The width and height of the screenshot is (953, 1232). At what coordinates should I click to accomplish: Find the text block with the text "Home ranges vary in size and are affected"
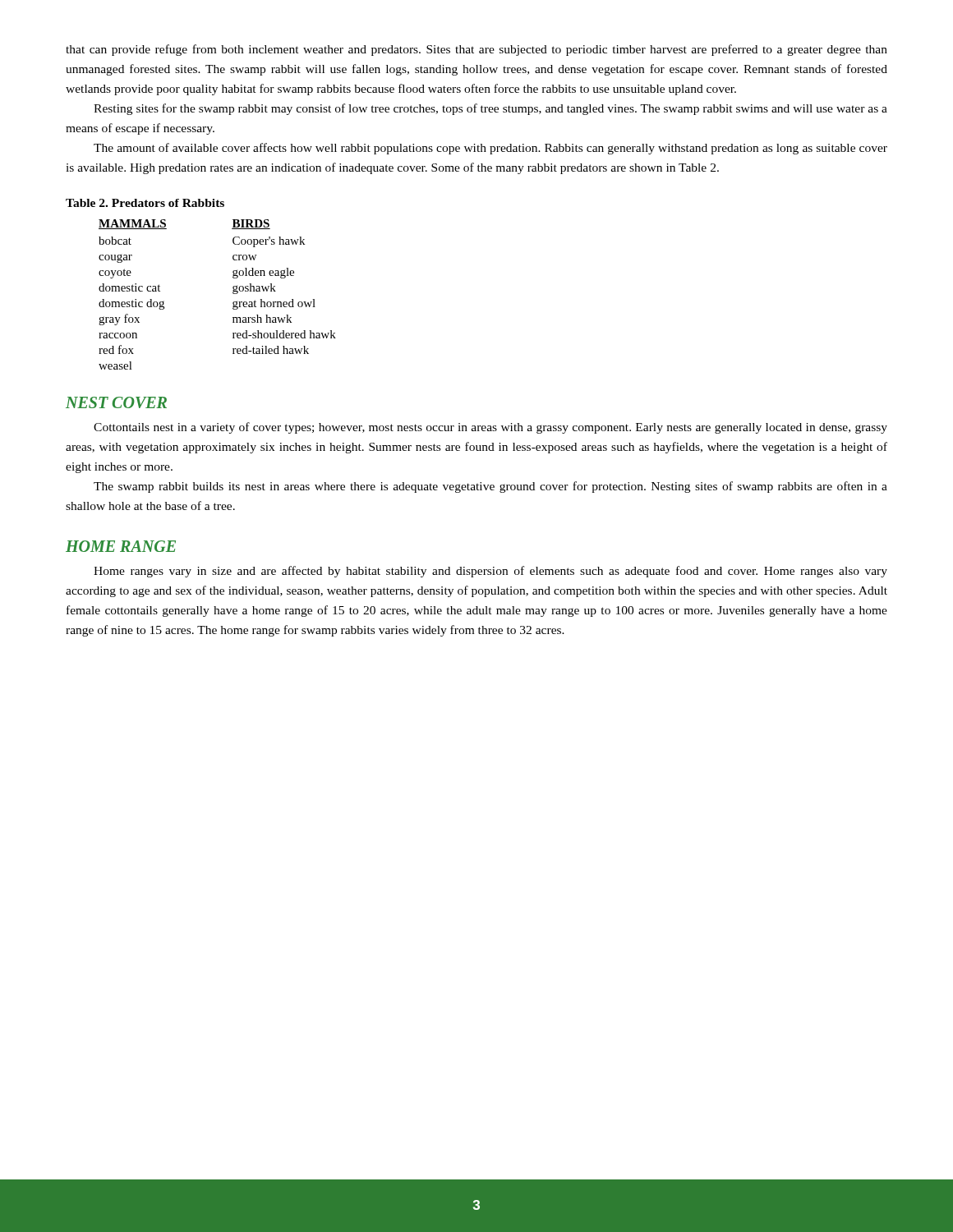pos(476,601)
